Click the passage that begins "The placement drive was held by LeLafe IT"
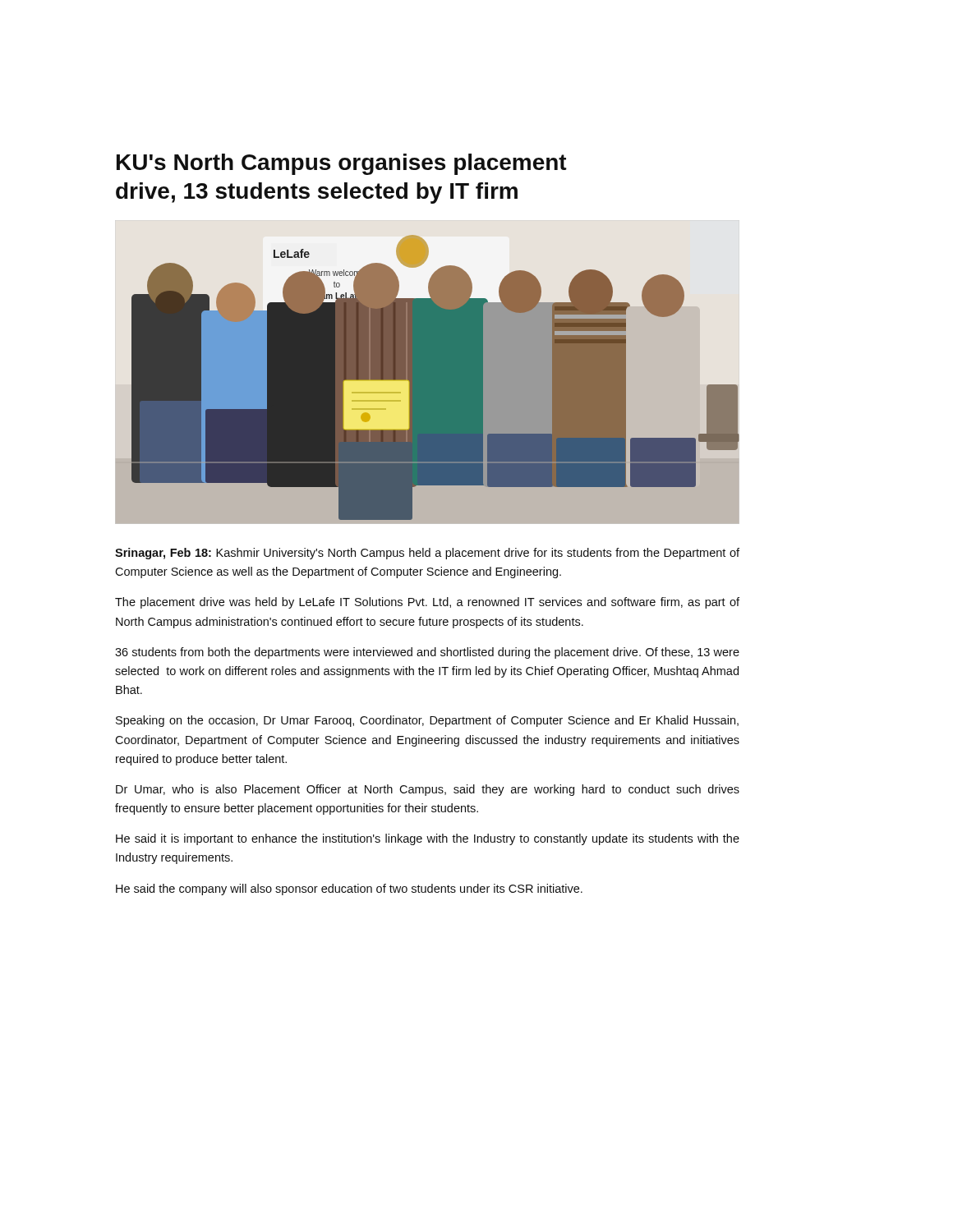 (x=427, y=612)
